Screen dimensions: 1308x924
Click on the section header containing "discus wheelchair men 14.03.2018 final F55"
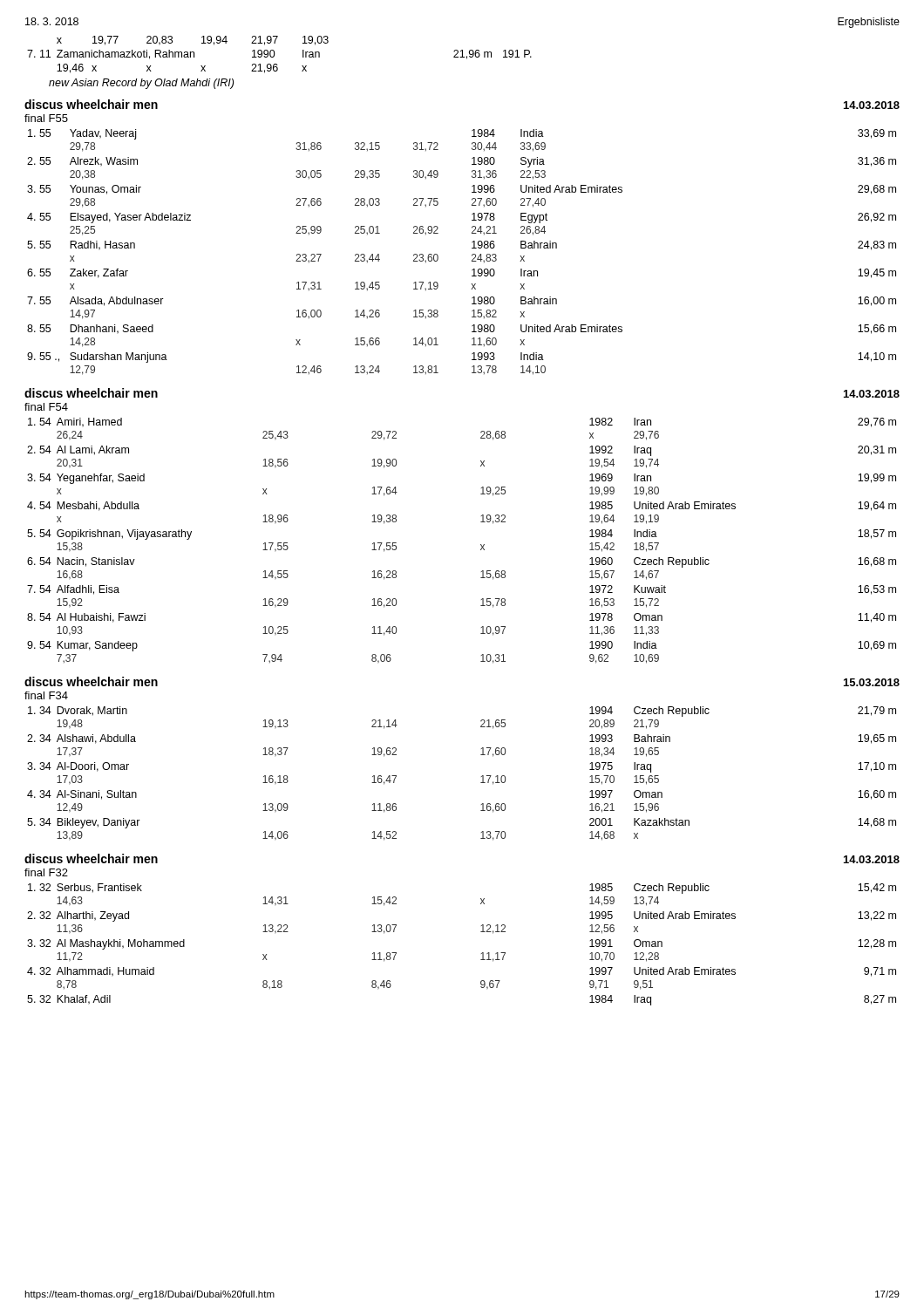[94, 103]
